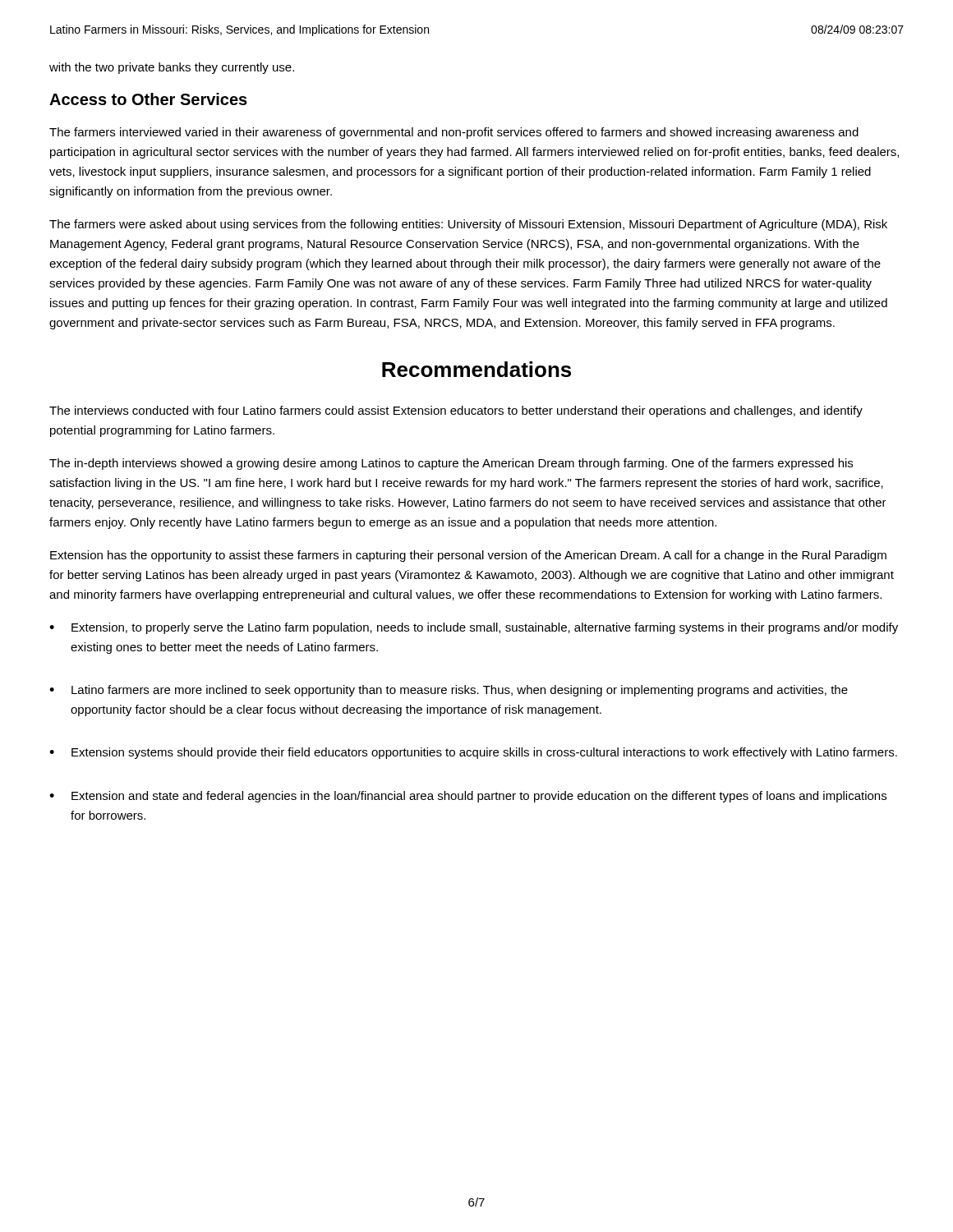Click on the list item containing "• Extension, to"
953x1232 pixels.
pos(476,637)
